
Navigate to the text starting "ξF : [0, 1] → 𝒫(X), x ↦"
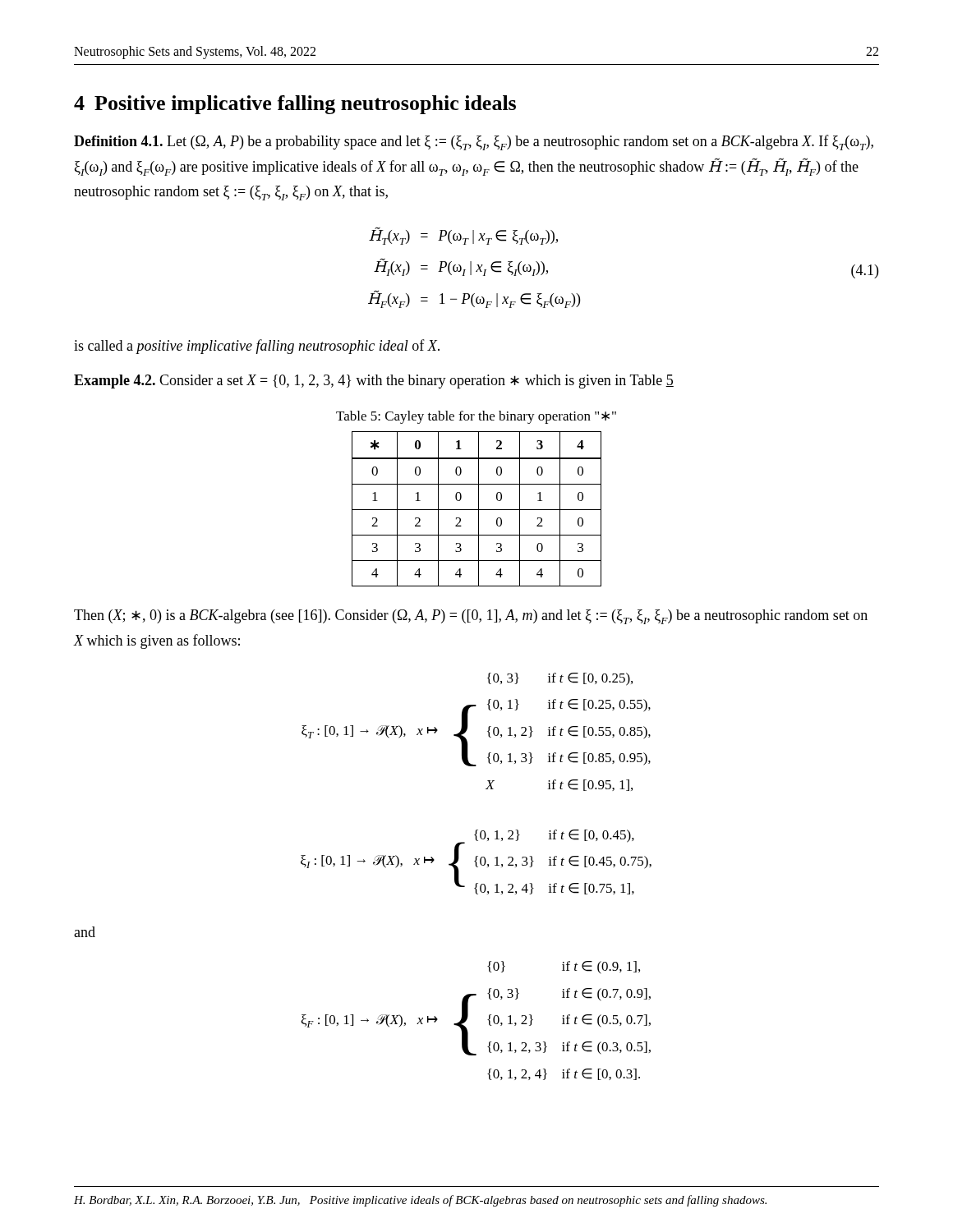476,1021
